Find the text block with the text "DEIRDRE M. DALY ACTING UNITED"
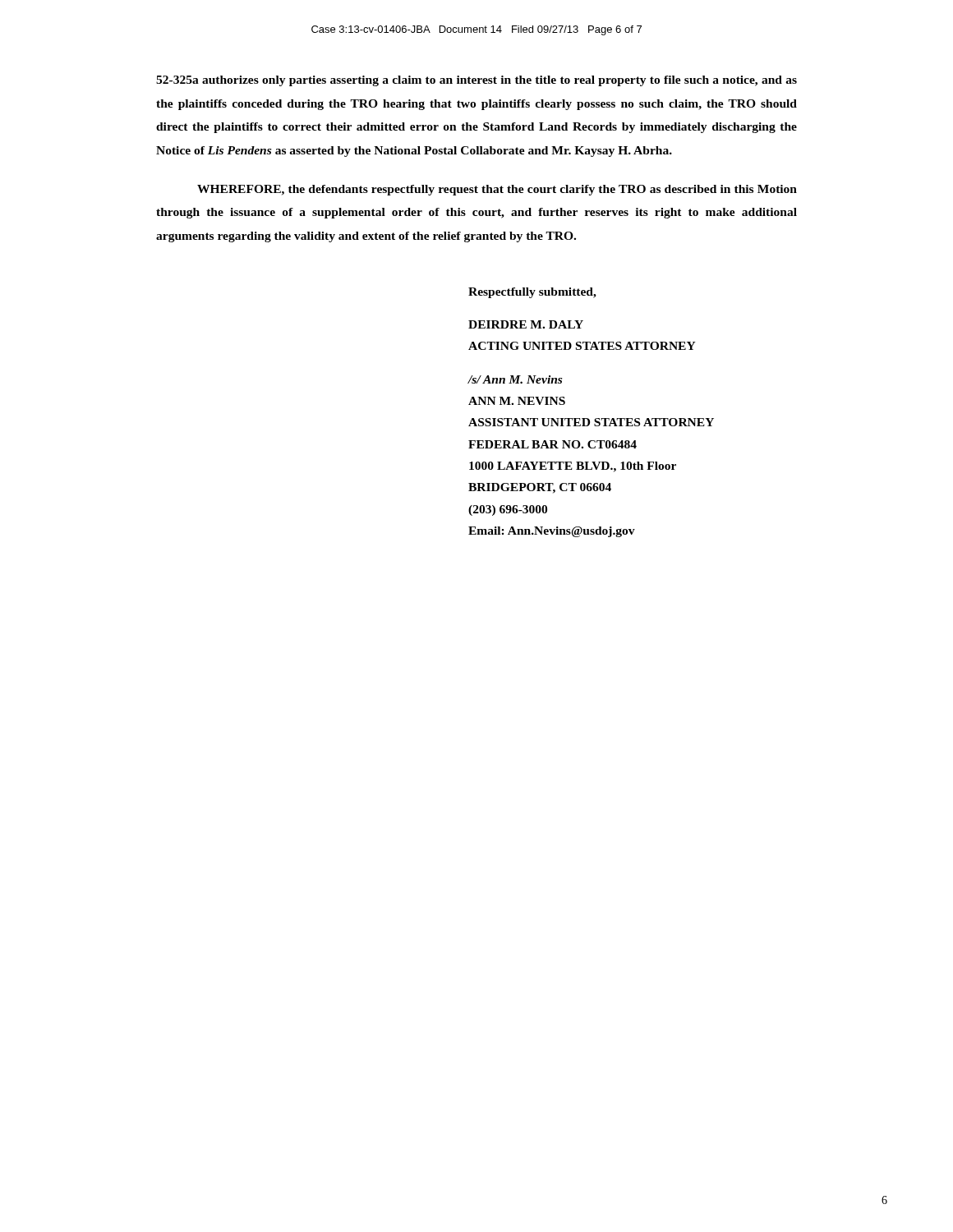The width and height of the screenshot is (953, 1232). (582, 335)
